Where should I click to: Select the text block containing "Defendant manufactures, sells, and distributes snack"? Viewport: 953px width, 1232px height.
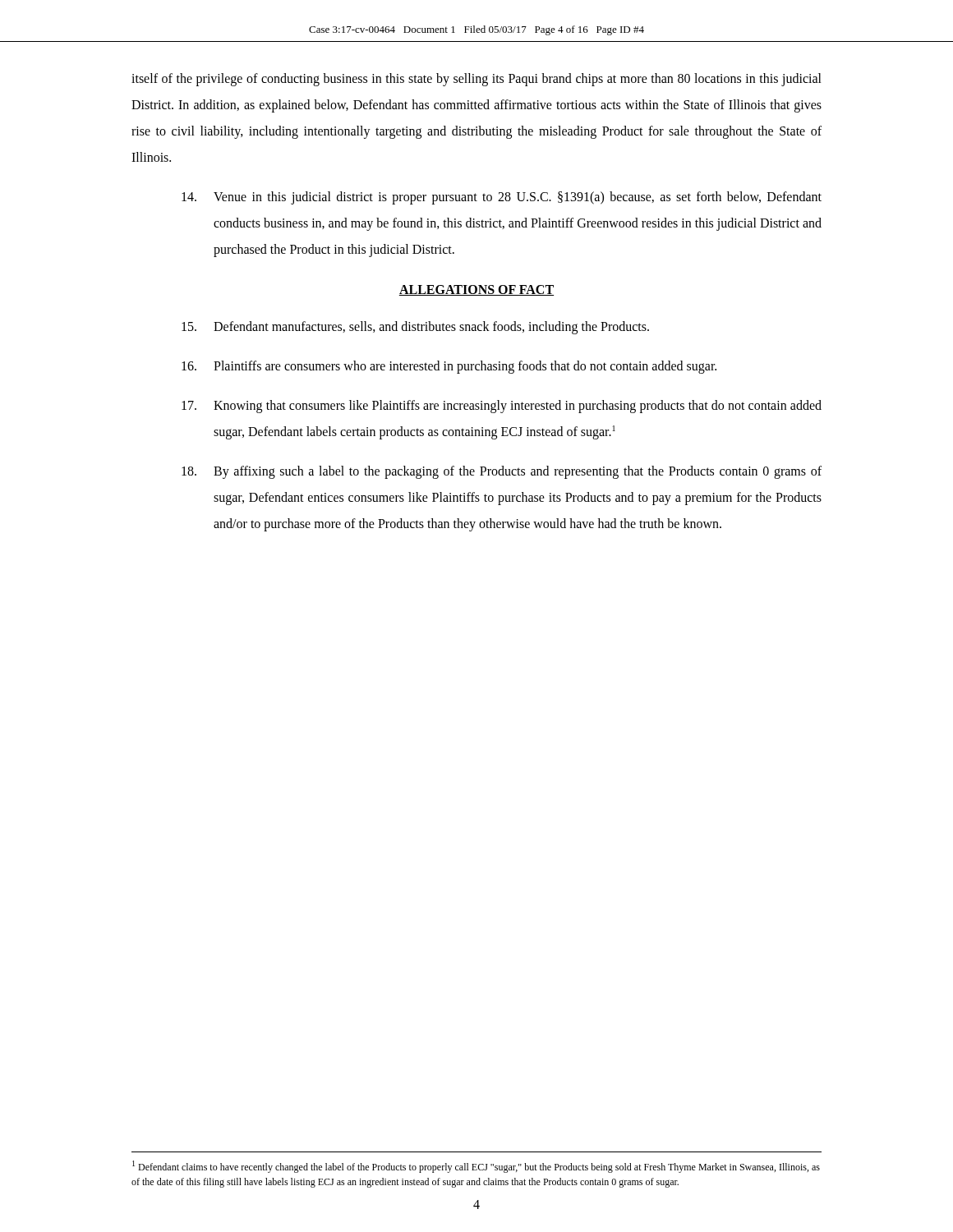point(476,327)
